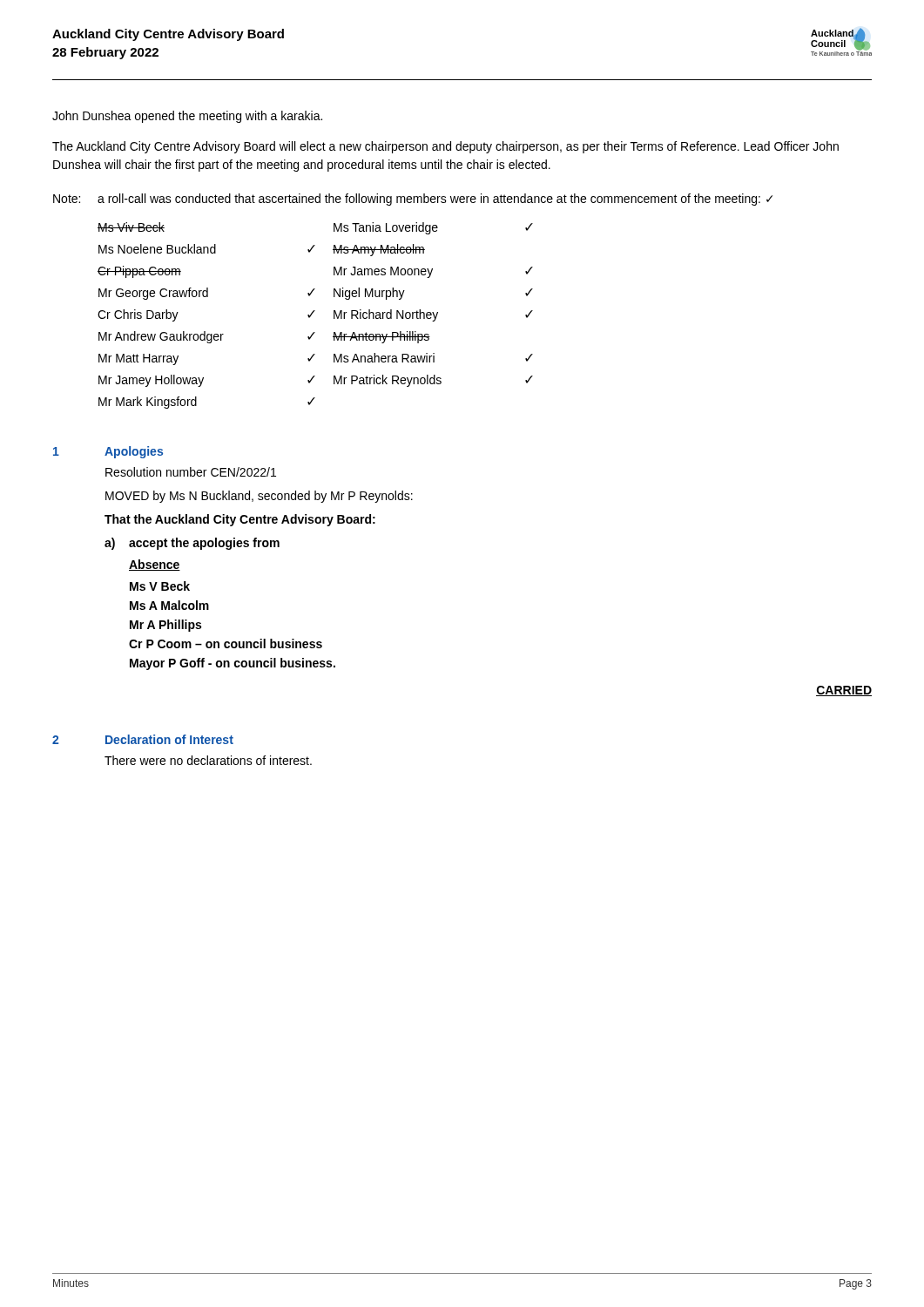Locate the table with the text "Ms Viv Beck Ms Tania"
Image resolution: width=924 pixels, height=1307 pixels.
(x=481, y=314)
